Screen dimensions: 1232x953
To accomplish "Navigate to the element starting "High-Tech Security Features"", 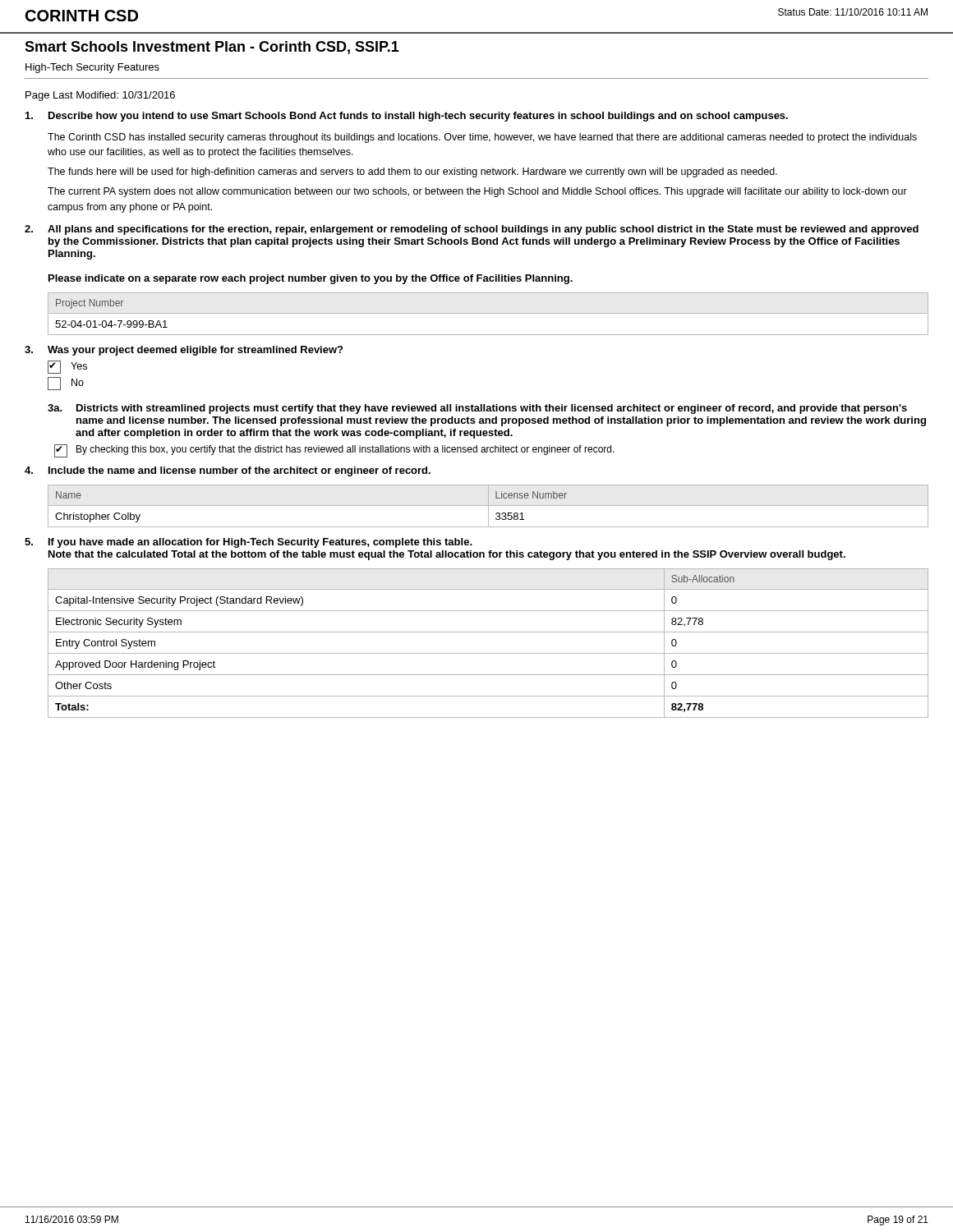I will pyautogui.click(x=92, y=67).
